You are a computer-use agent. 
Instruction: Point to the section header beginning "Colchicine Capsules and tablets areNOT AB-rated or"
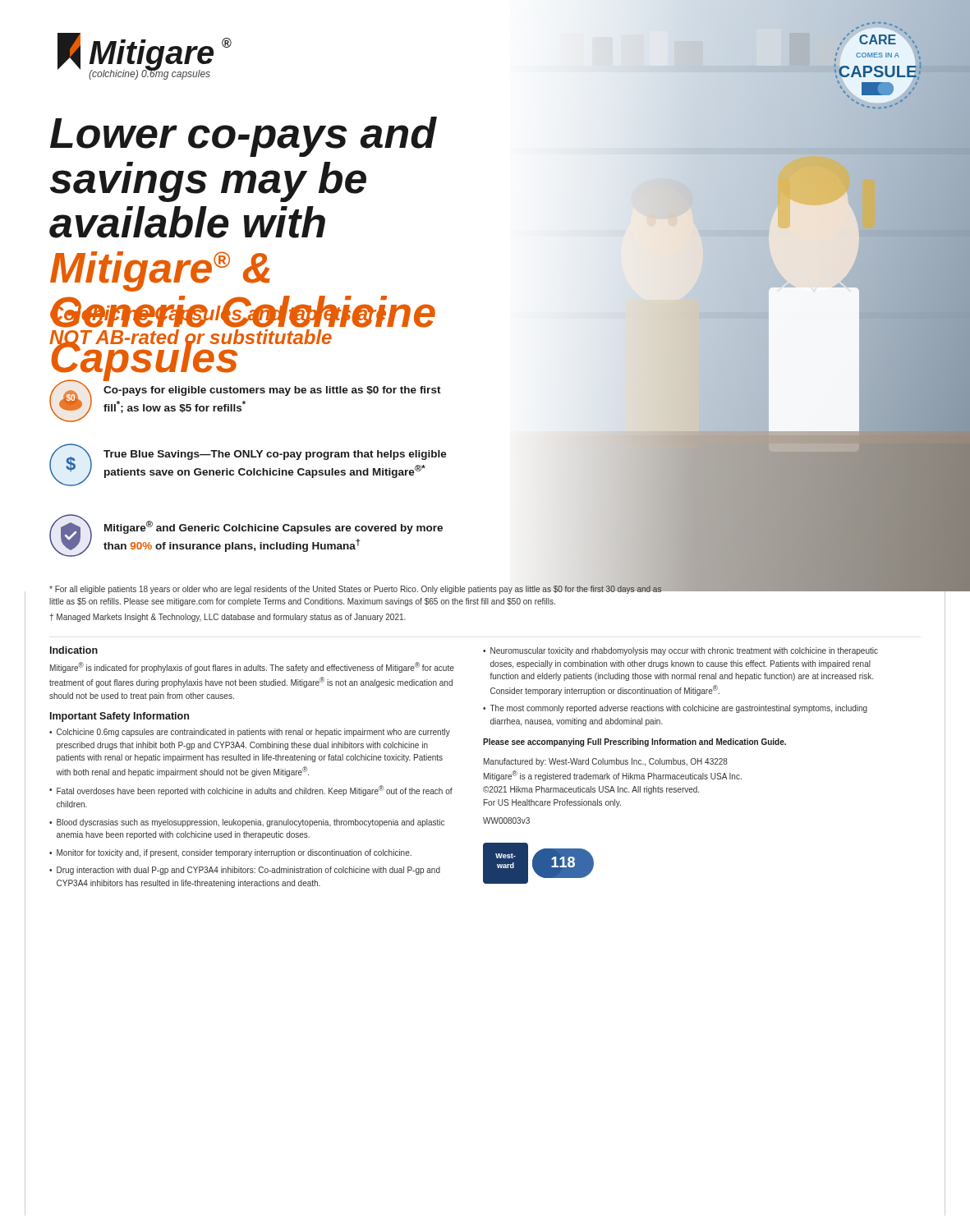click(x=251, y=326)
